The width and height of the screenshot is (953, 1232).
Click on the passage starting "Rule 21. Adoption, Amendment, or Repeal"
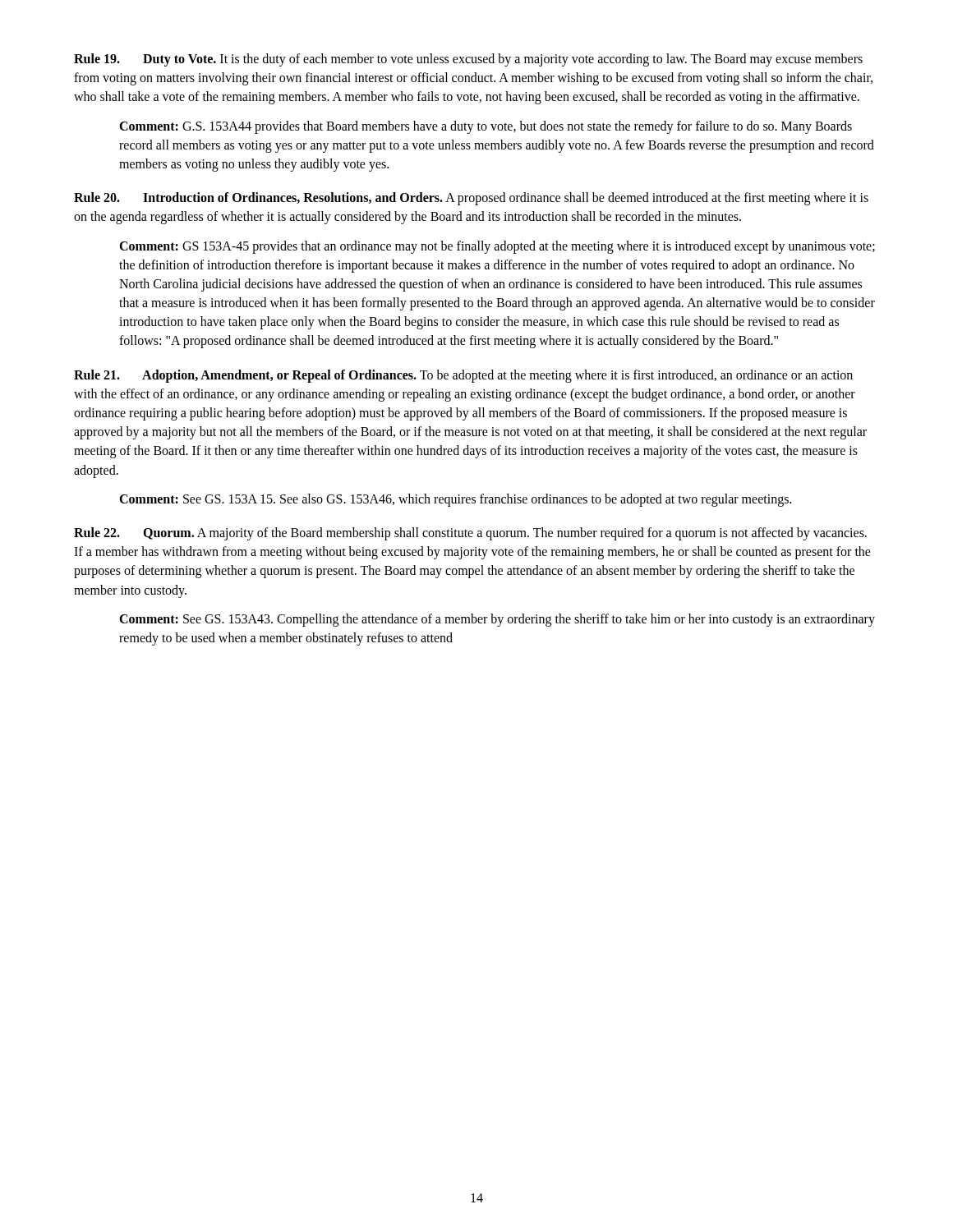[x=470, y=422]
